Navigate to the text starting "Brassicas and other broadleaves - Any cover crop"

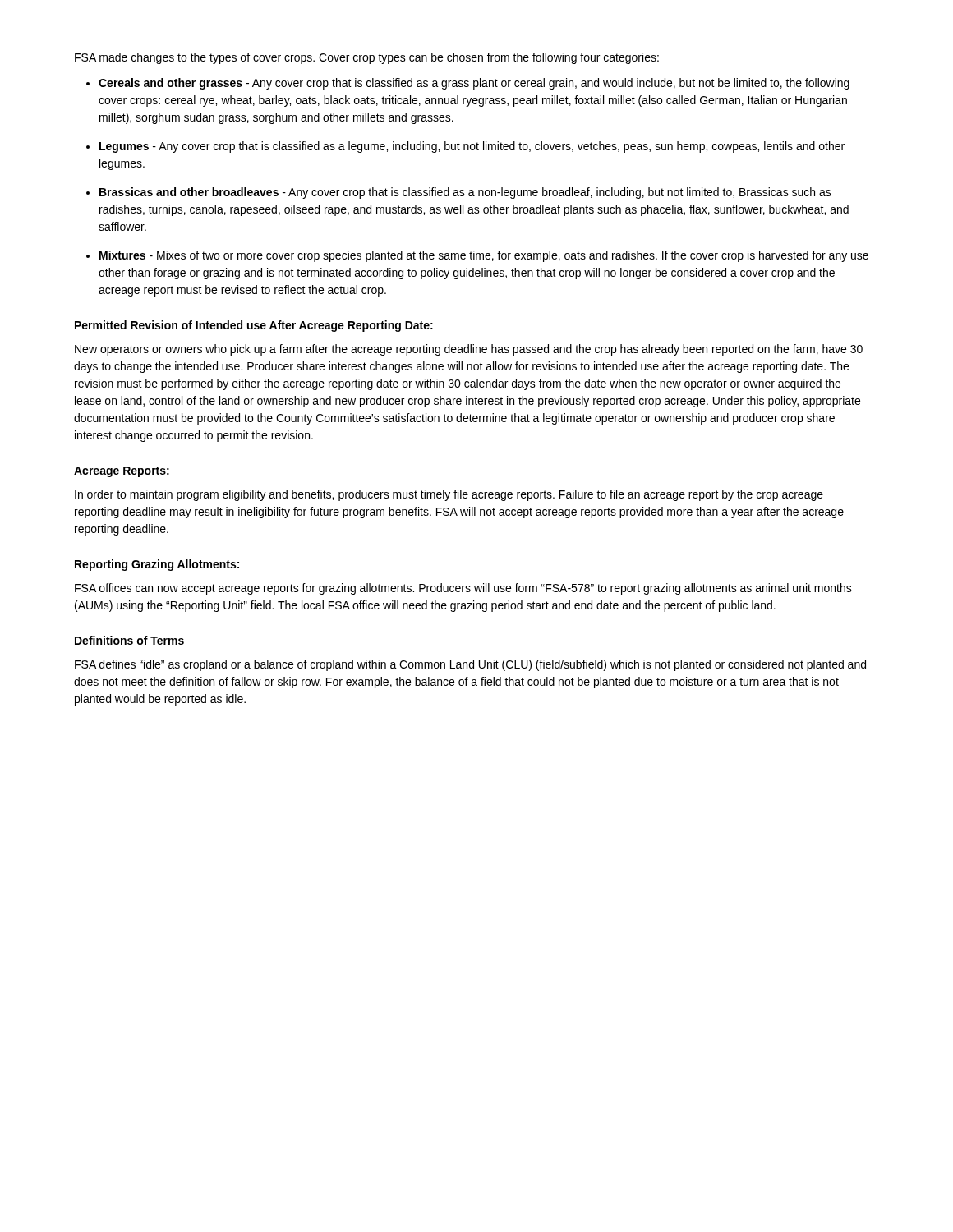[474, 209]
